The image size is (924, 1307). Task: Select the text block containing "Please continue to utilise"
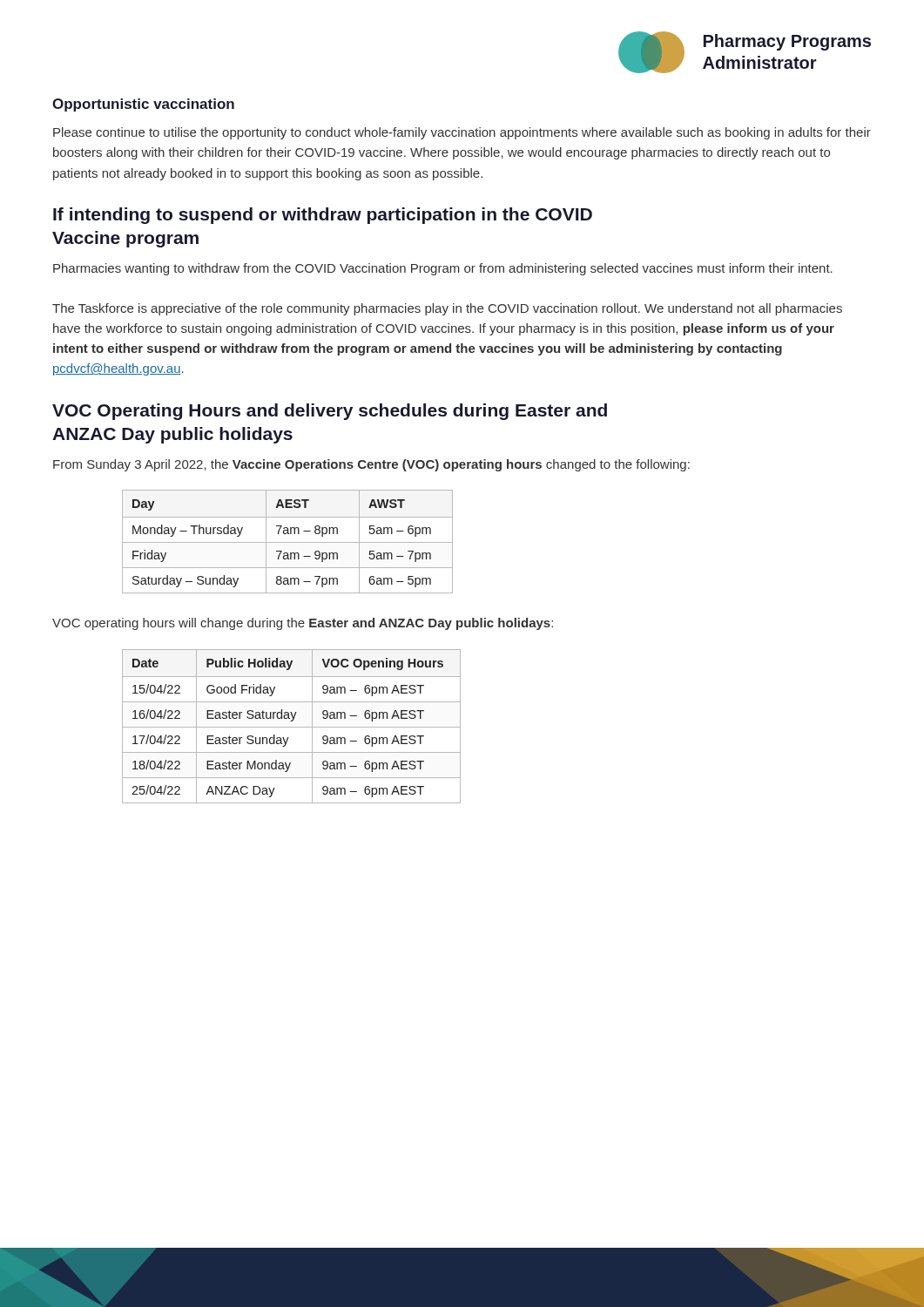pyautogui.click(x=461, y=152)
